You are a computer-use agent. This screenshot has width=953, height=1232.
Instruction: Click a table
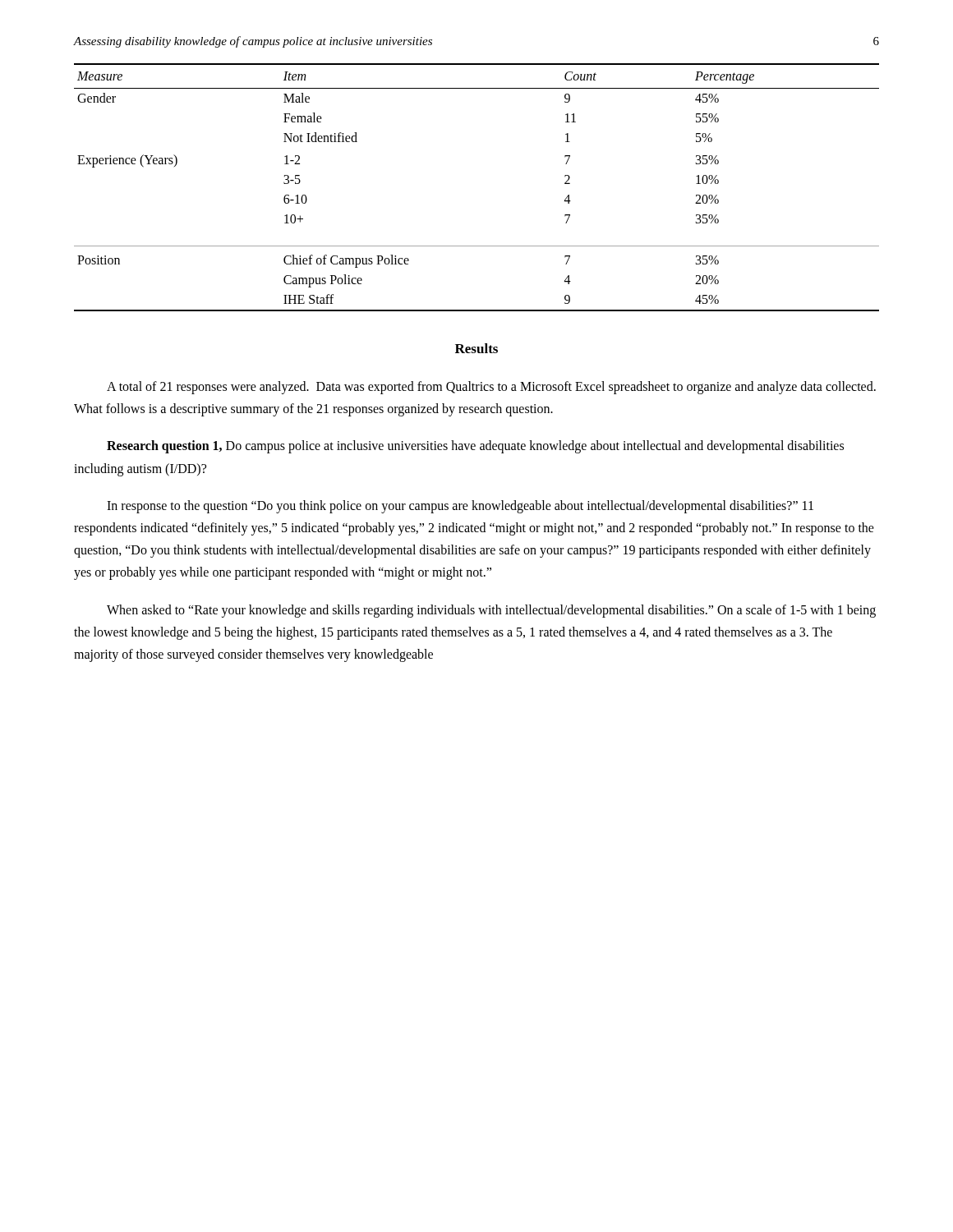[476, 187]
